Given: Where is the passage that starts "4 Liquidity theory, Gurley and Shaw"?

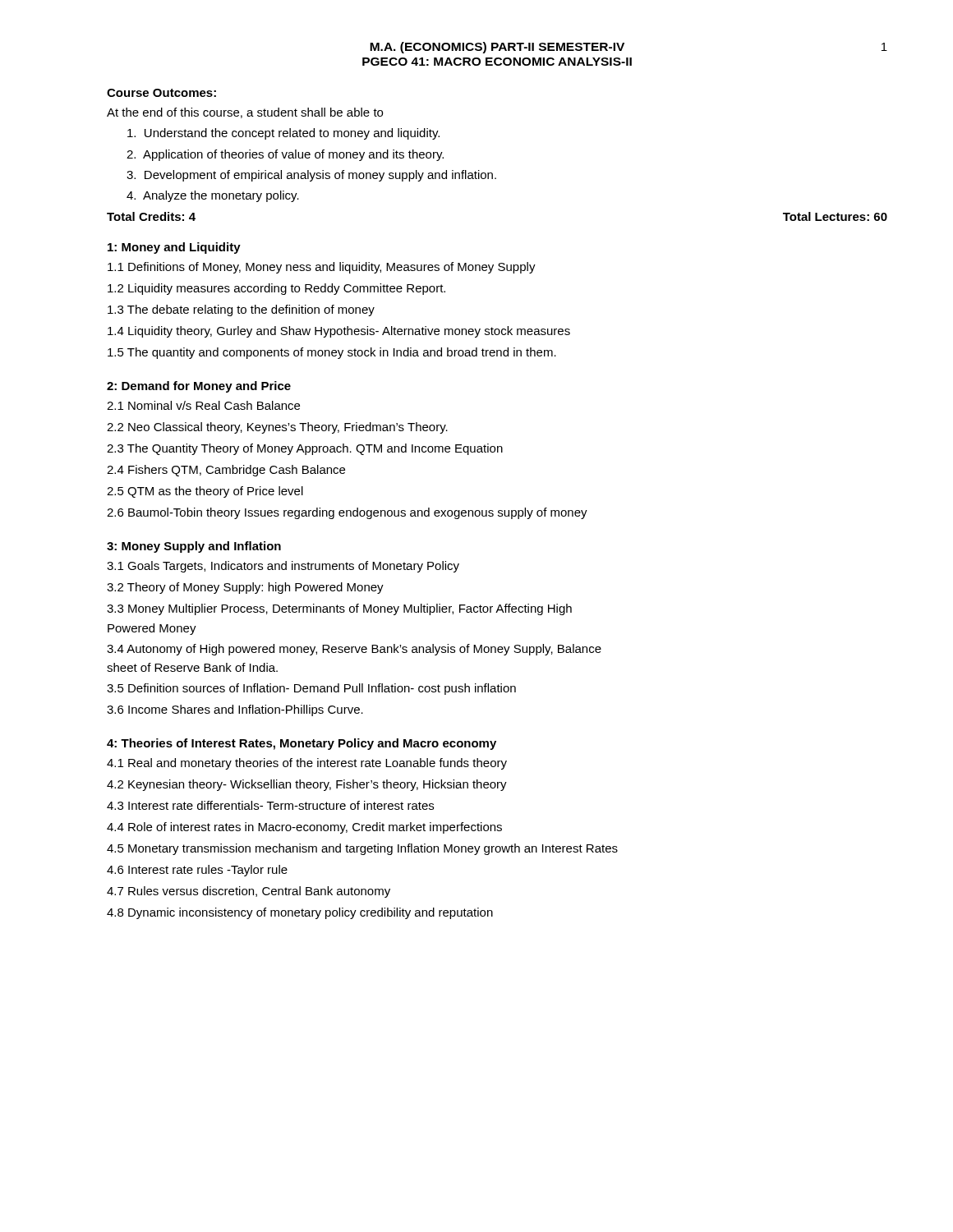Looking at the screenshot, I should coord(339,331).
